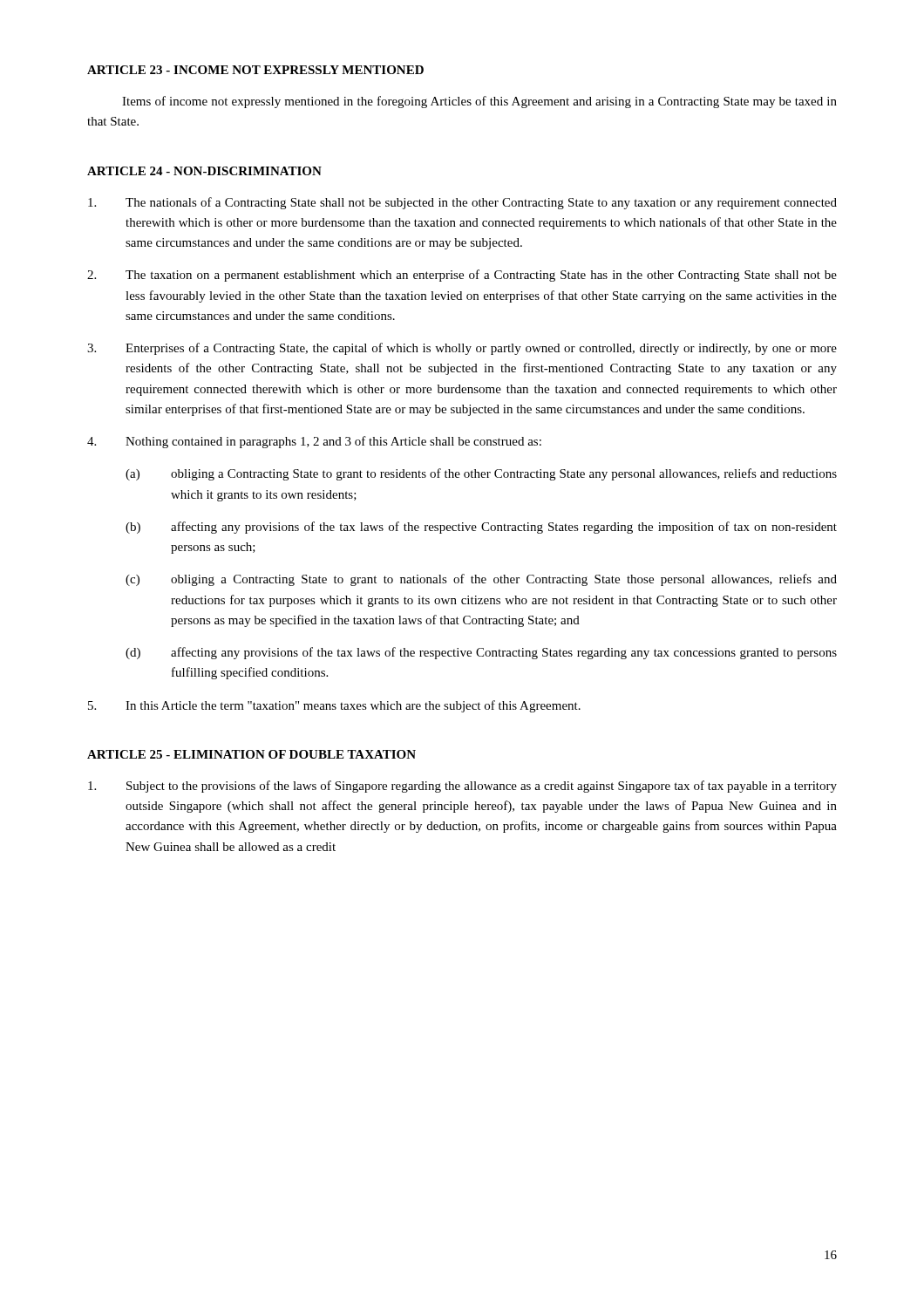Find the region starting "Nothing contained in"
Viewport: 924px width, 1308px height.
click(462, 442)
